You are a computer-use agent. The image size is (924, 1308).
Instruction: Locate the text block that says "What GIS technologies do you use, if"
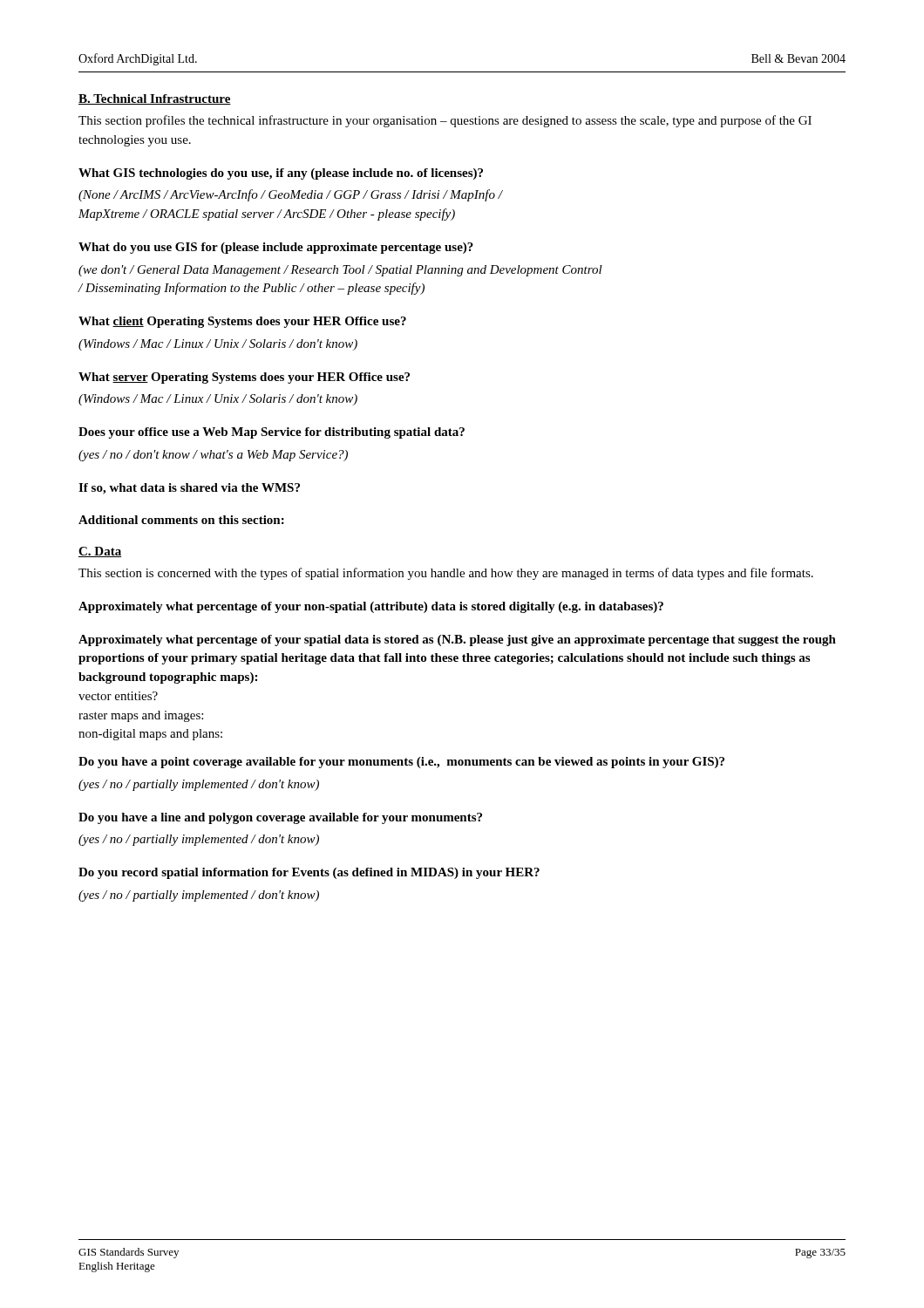[281, 172]
